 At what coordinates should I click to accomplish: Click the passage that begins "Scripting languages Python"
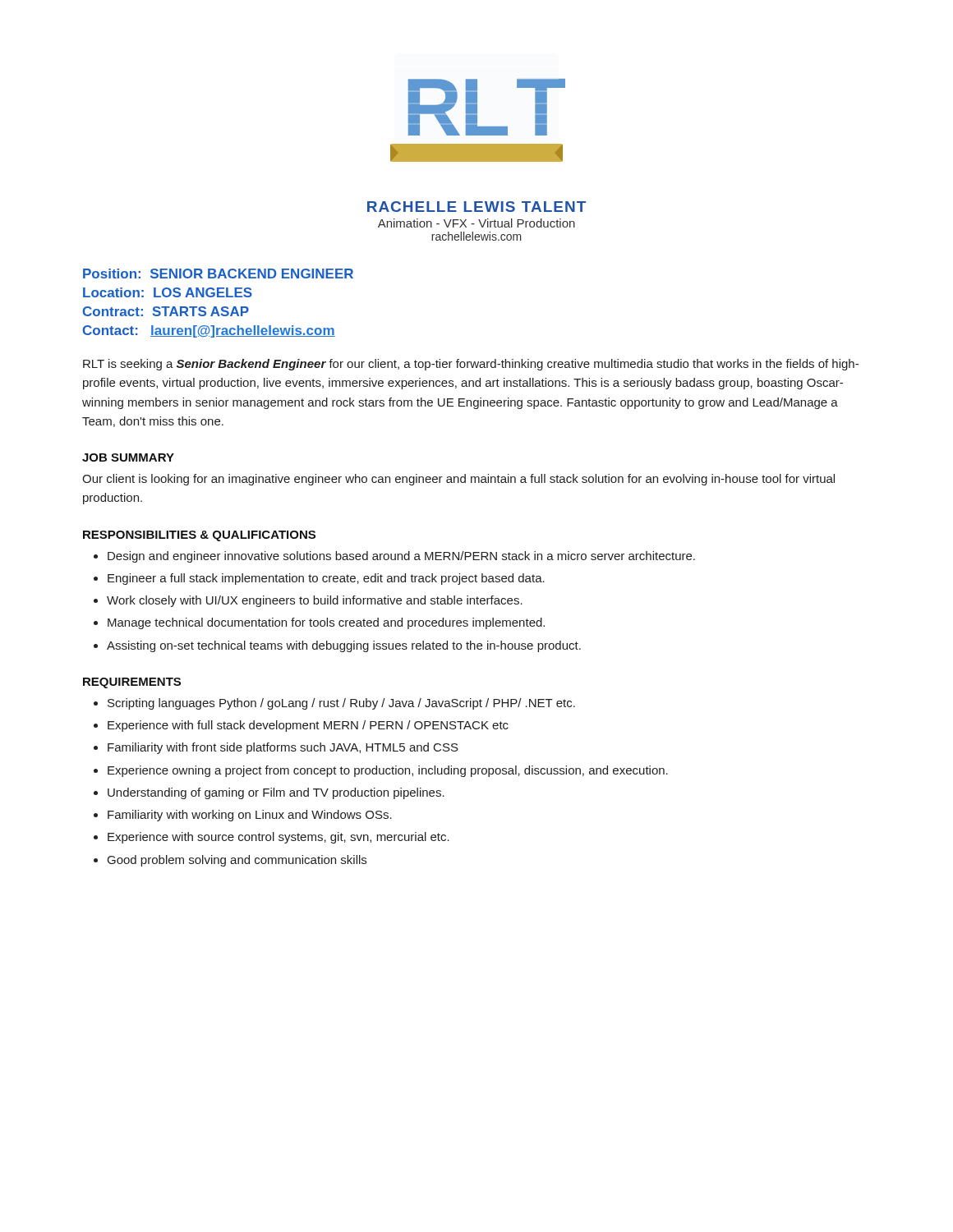coord(341,702)
